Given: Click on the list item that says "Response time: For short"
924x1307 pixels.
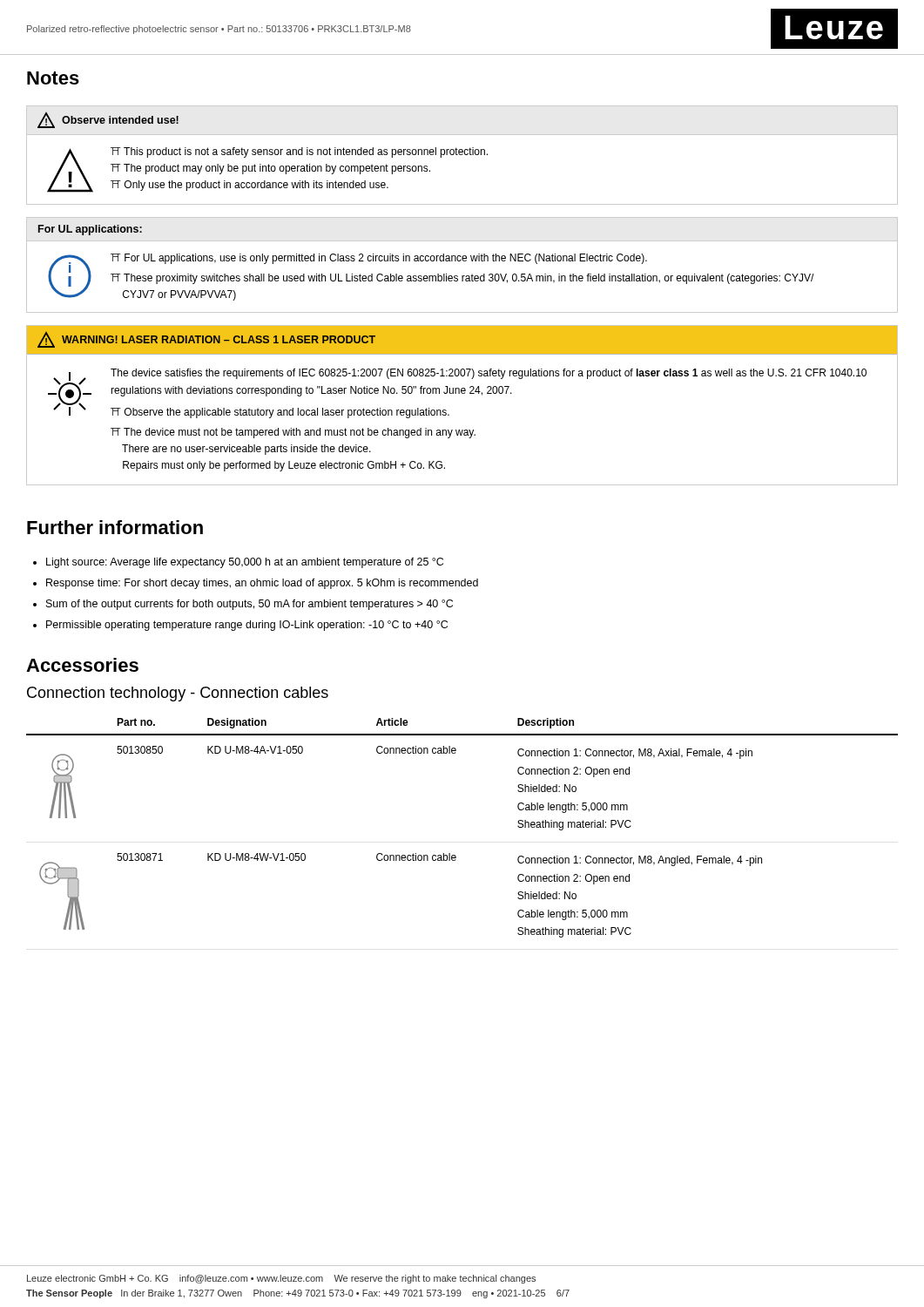Looking at the screenshot, I should (462, 583).
